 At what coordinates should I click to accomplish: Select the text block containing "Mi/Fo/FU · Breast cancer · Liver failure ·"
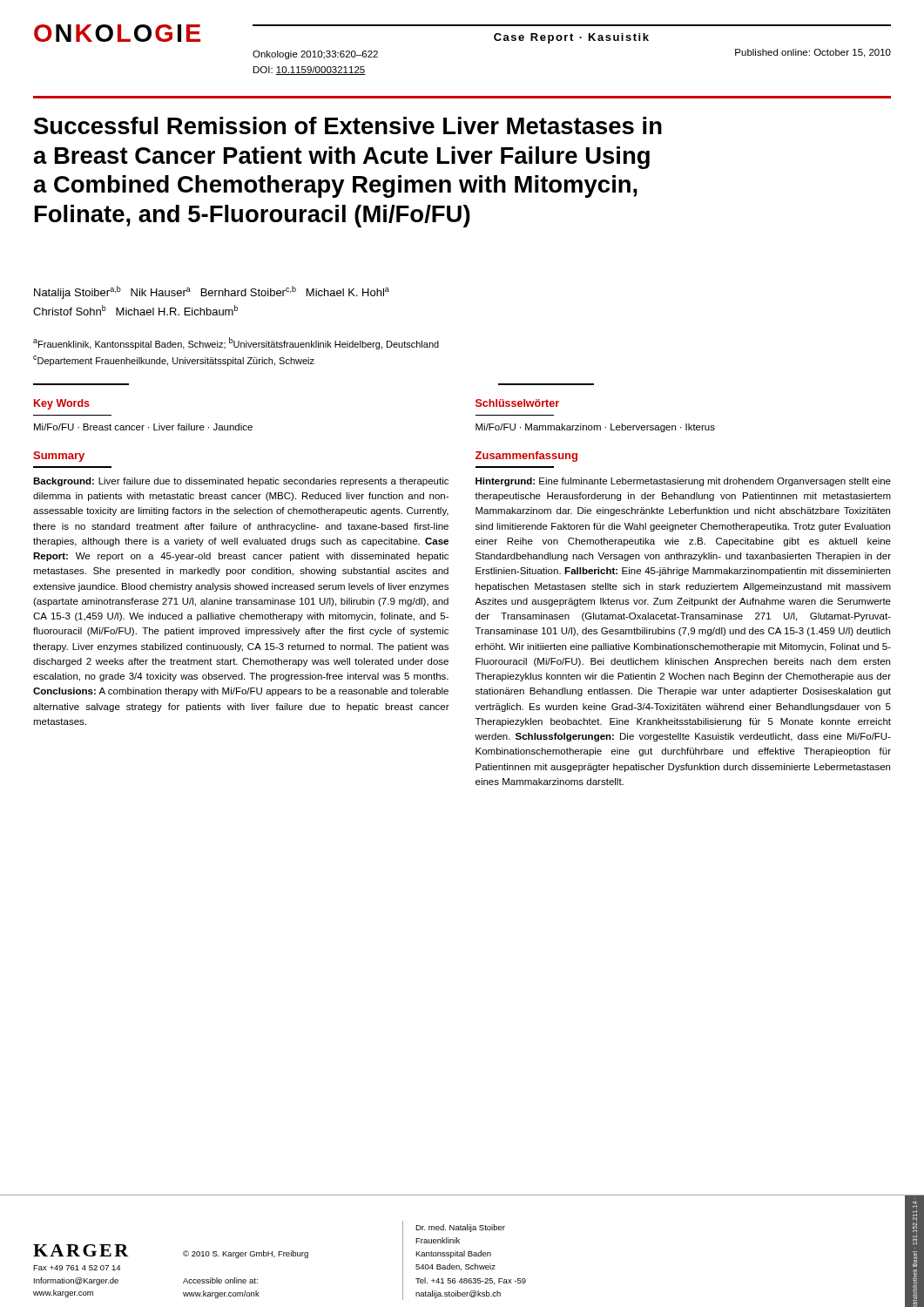pos(143,427)
